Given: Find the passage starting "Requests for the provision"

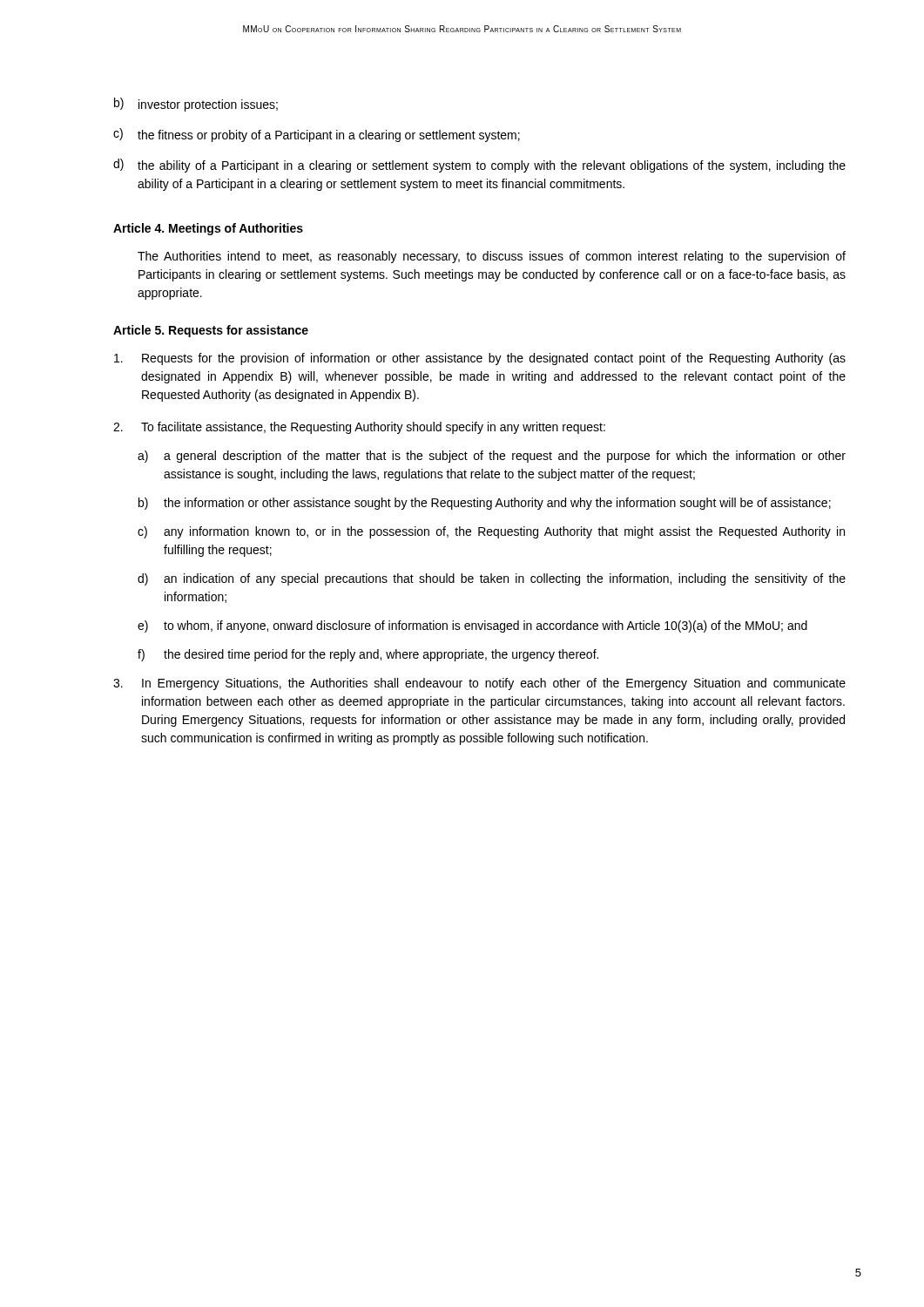Looking at the screenshot, I should (x=479, y=377).
